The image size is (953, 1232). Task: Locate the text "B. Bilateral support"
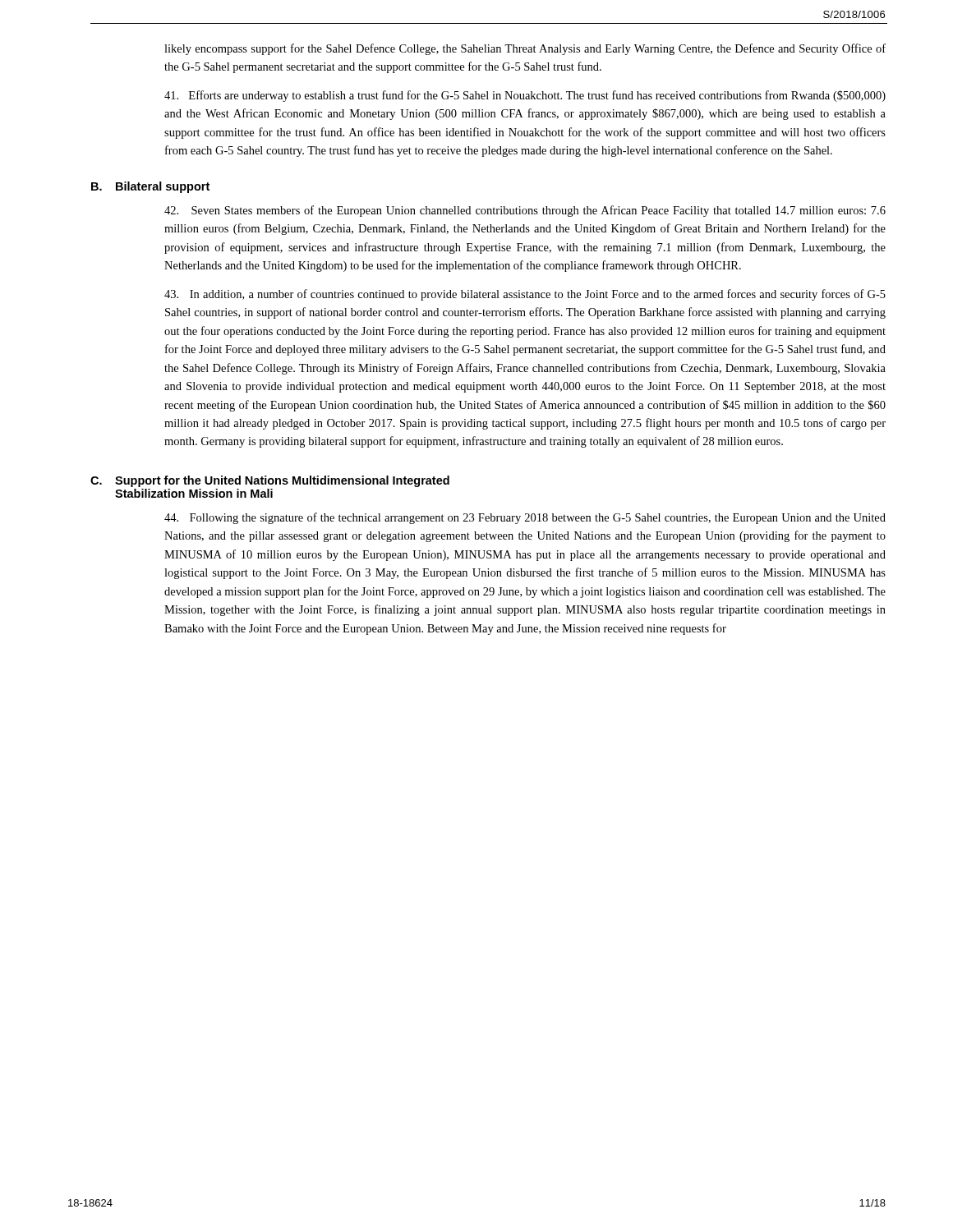(x=150, y=186)
